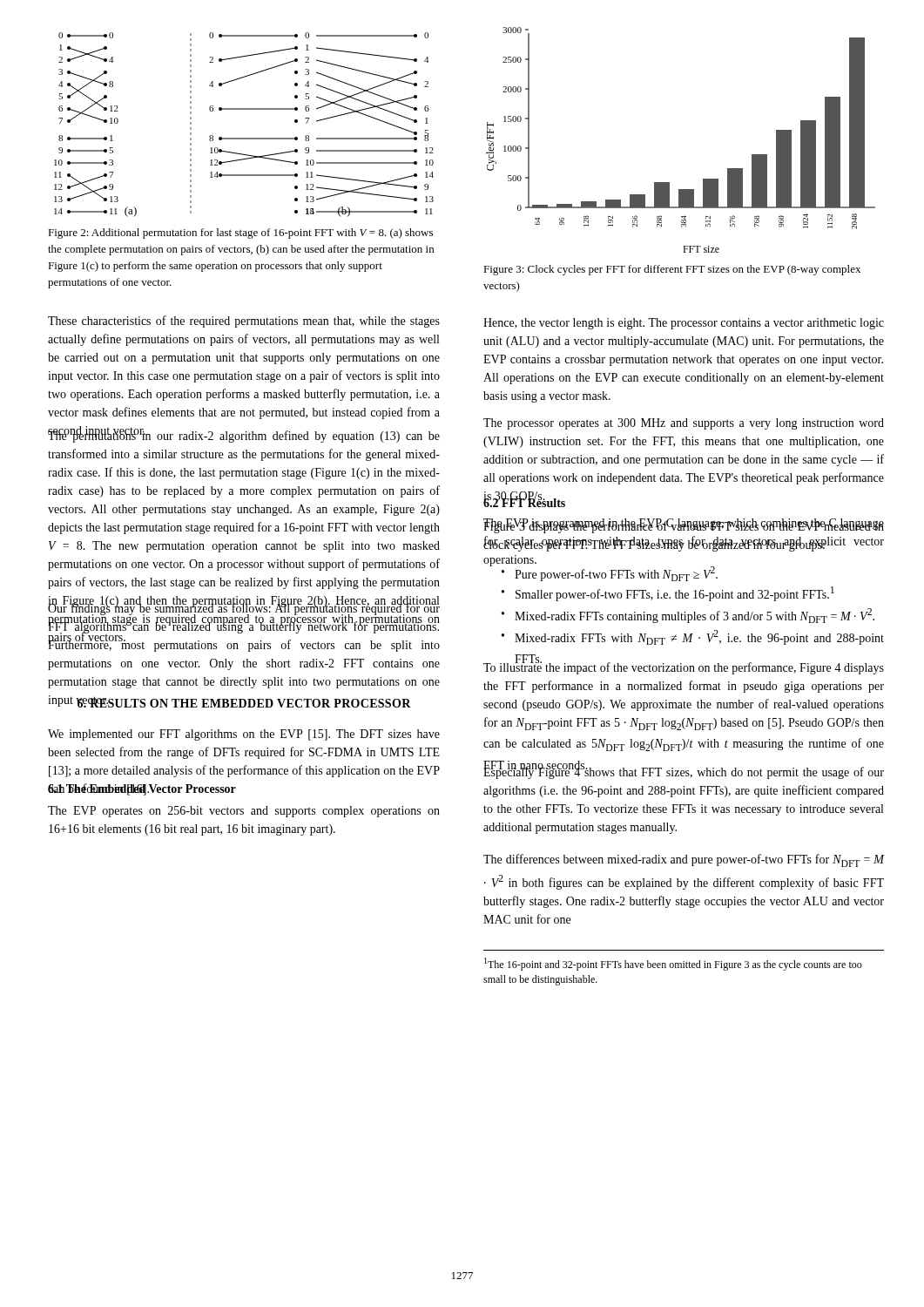Click on the element starting "• Pure power-of-two FFTs"
This screenshot has width=924, height=1307.
pos(610,575)
